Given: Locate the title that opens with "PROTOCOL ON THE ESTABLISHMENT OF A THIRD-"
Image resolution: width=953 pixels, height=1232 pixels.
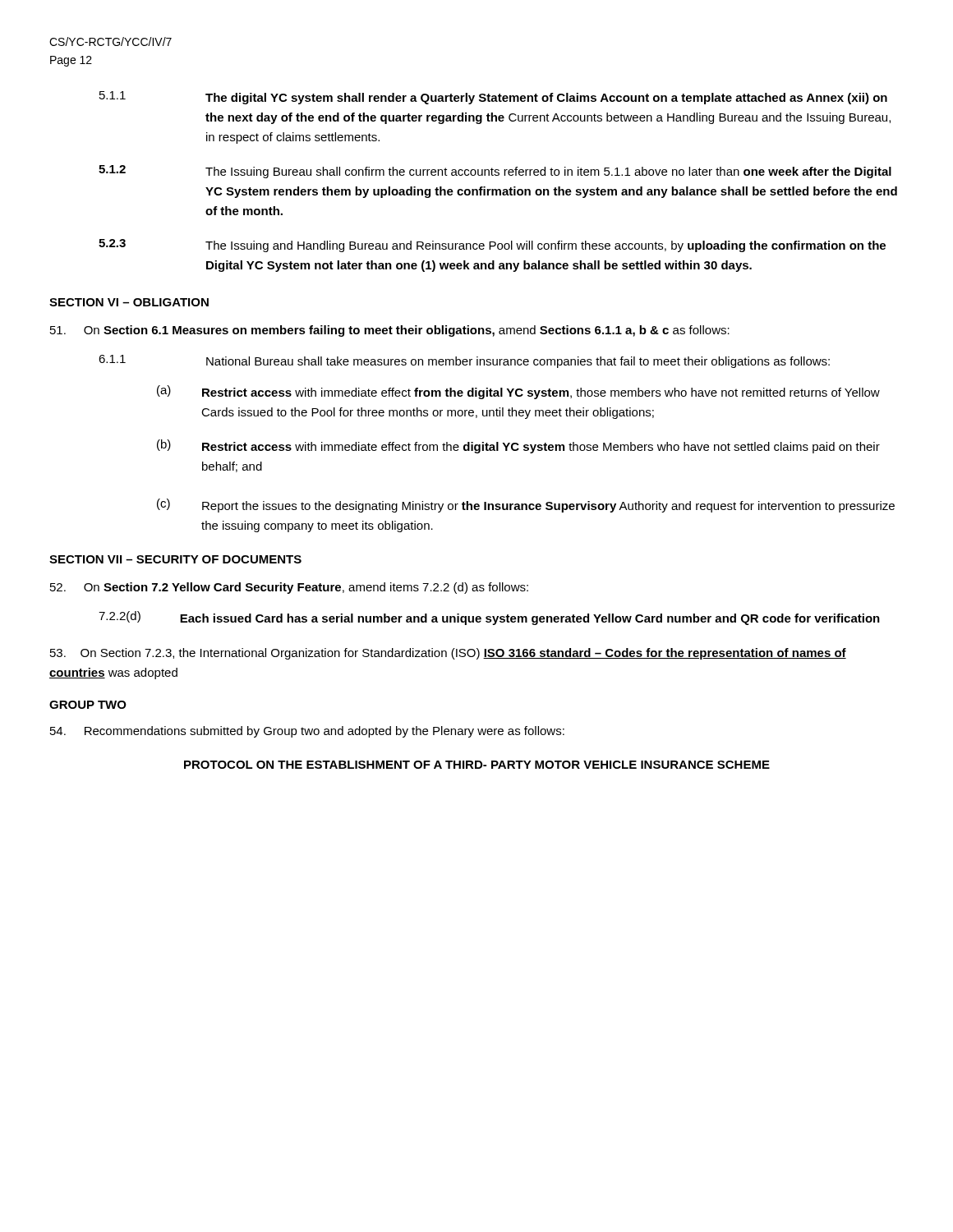Looking at the screenshot, I should 476,764.
